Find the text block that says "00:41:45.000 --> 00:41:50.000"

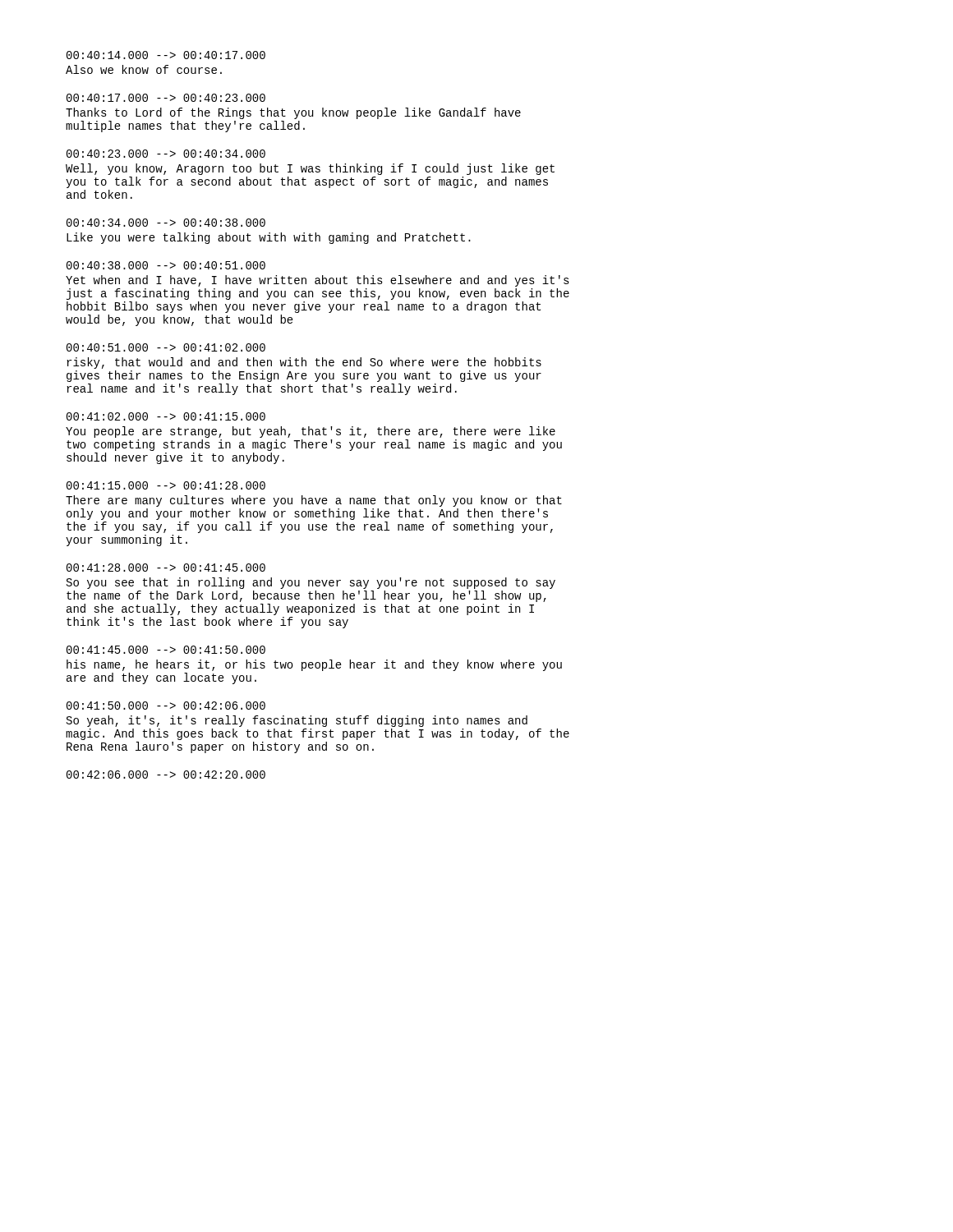click(476, 664)
